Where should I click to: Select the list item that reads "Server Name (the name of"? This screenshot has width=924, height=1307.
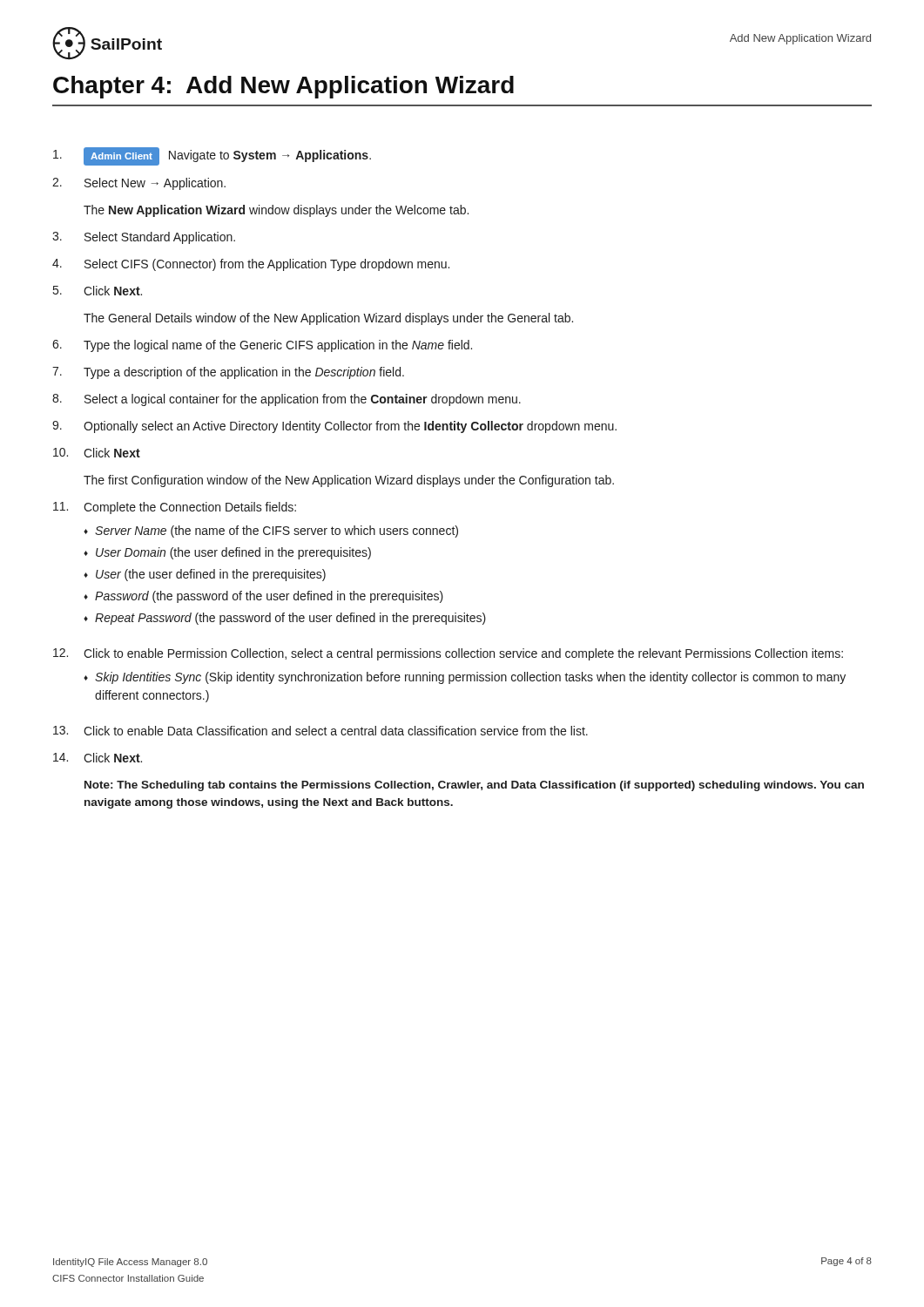pos(277,531)
